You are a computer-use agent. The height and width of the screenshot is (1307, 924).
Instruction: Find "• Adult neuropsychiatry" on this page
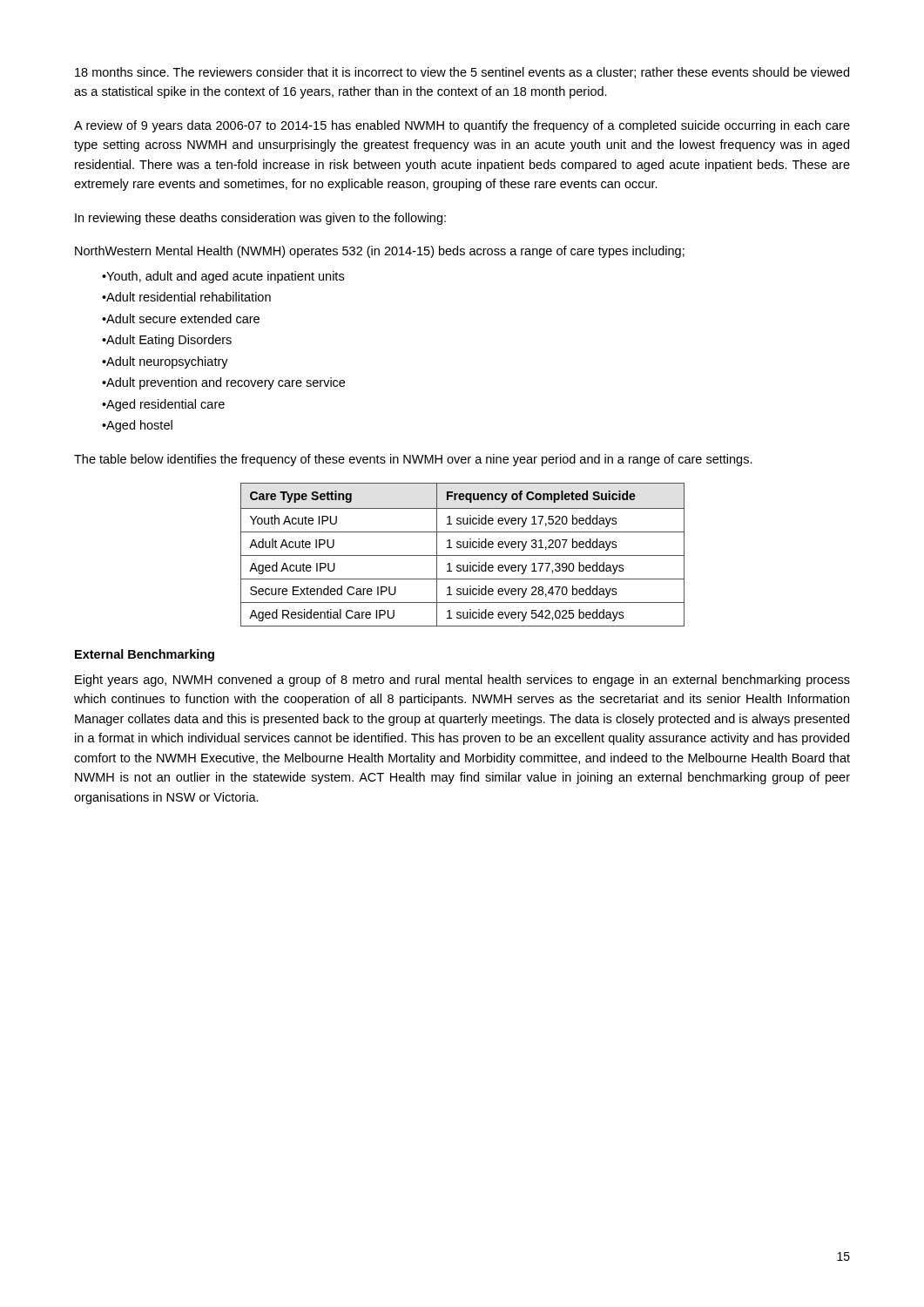point(165,362)
